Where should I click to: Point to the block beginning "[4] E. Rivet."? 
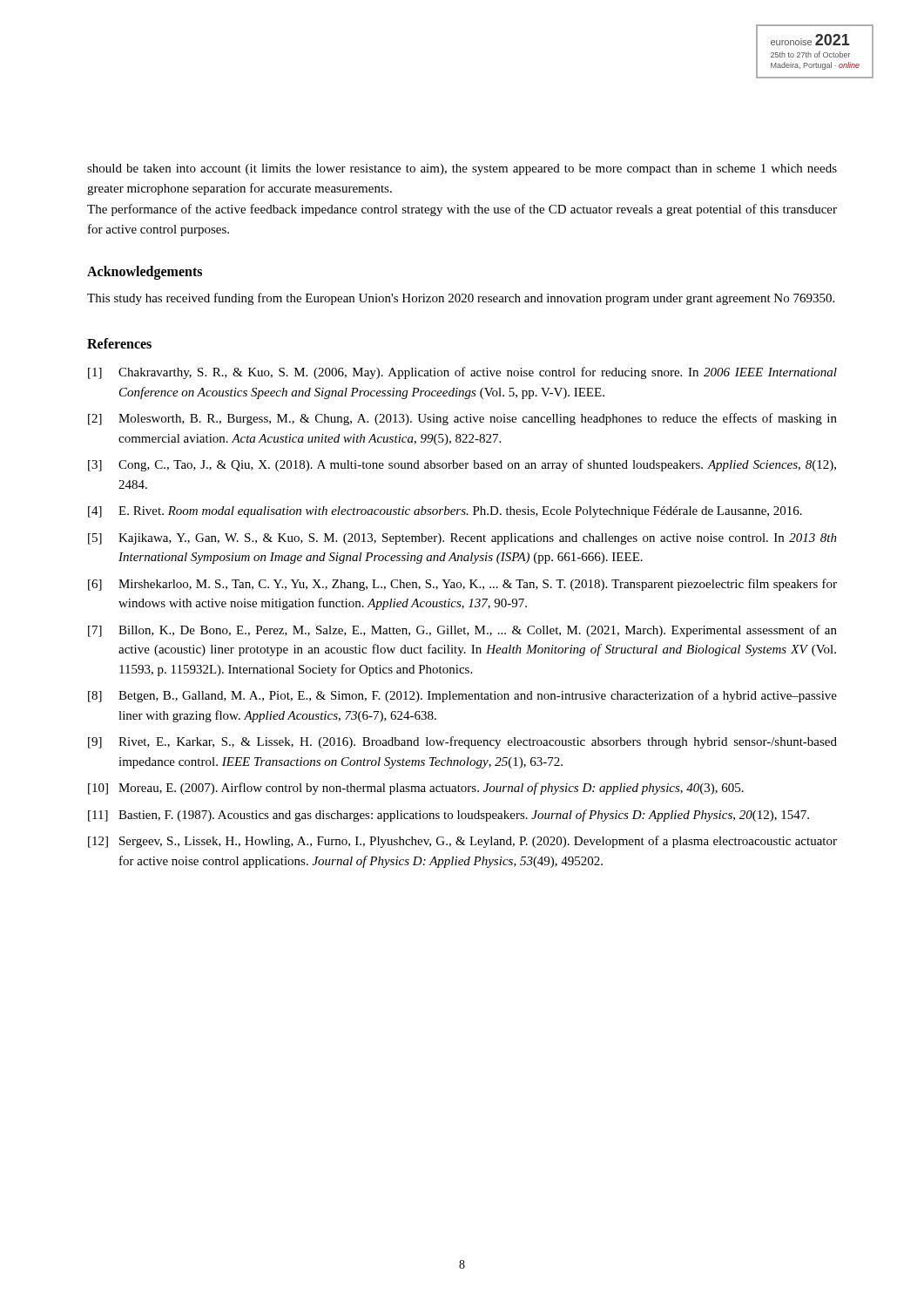click(x=462, y=511)
